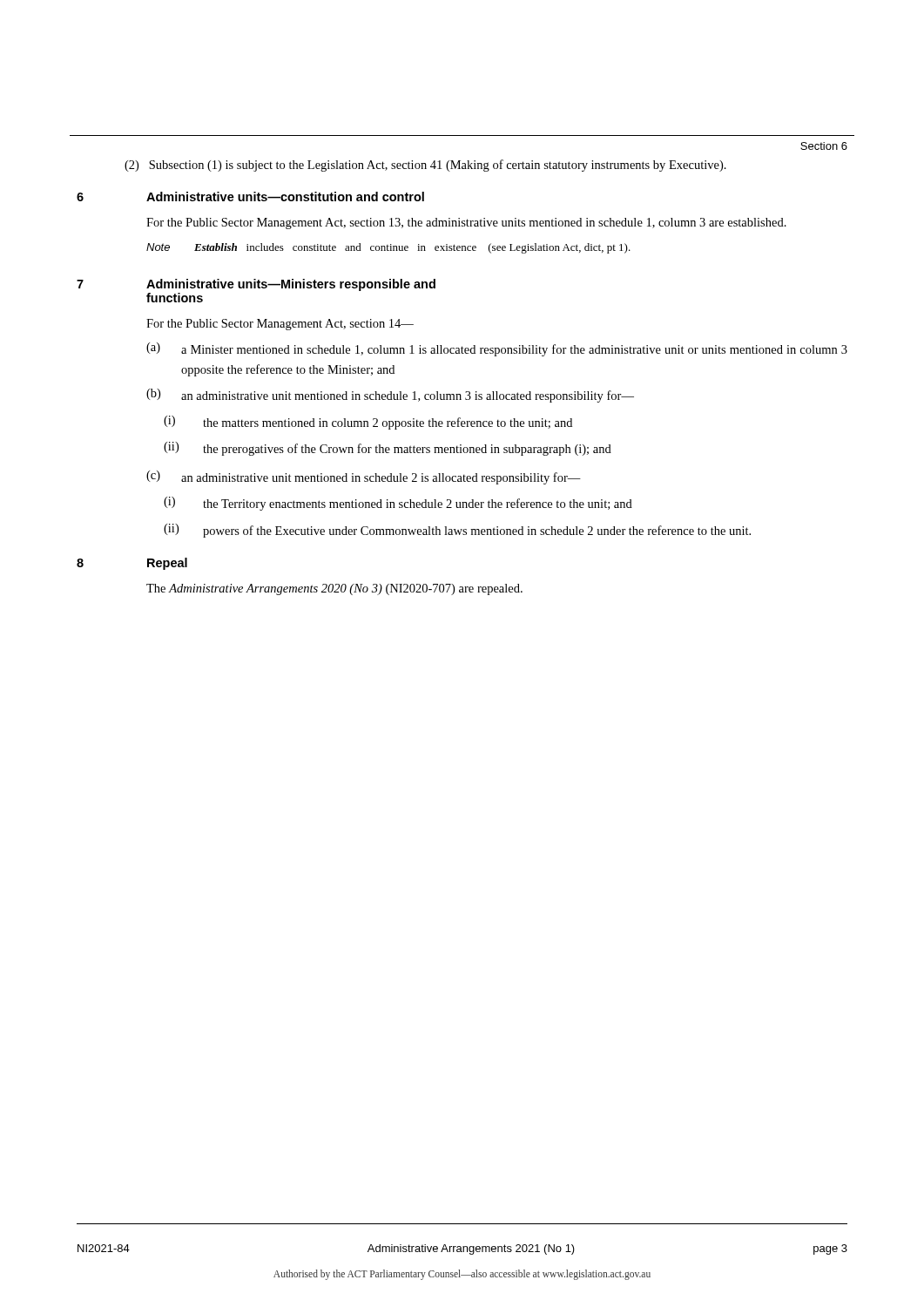Find the text block starting "Authorised by the ACT Parliamentary Counsel—also accessible at"
The height and width of the screenshot is (1307, 924).
point(462,1274)
